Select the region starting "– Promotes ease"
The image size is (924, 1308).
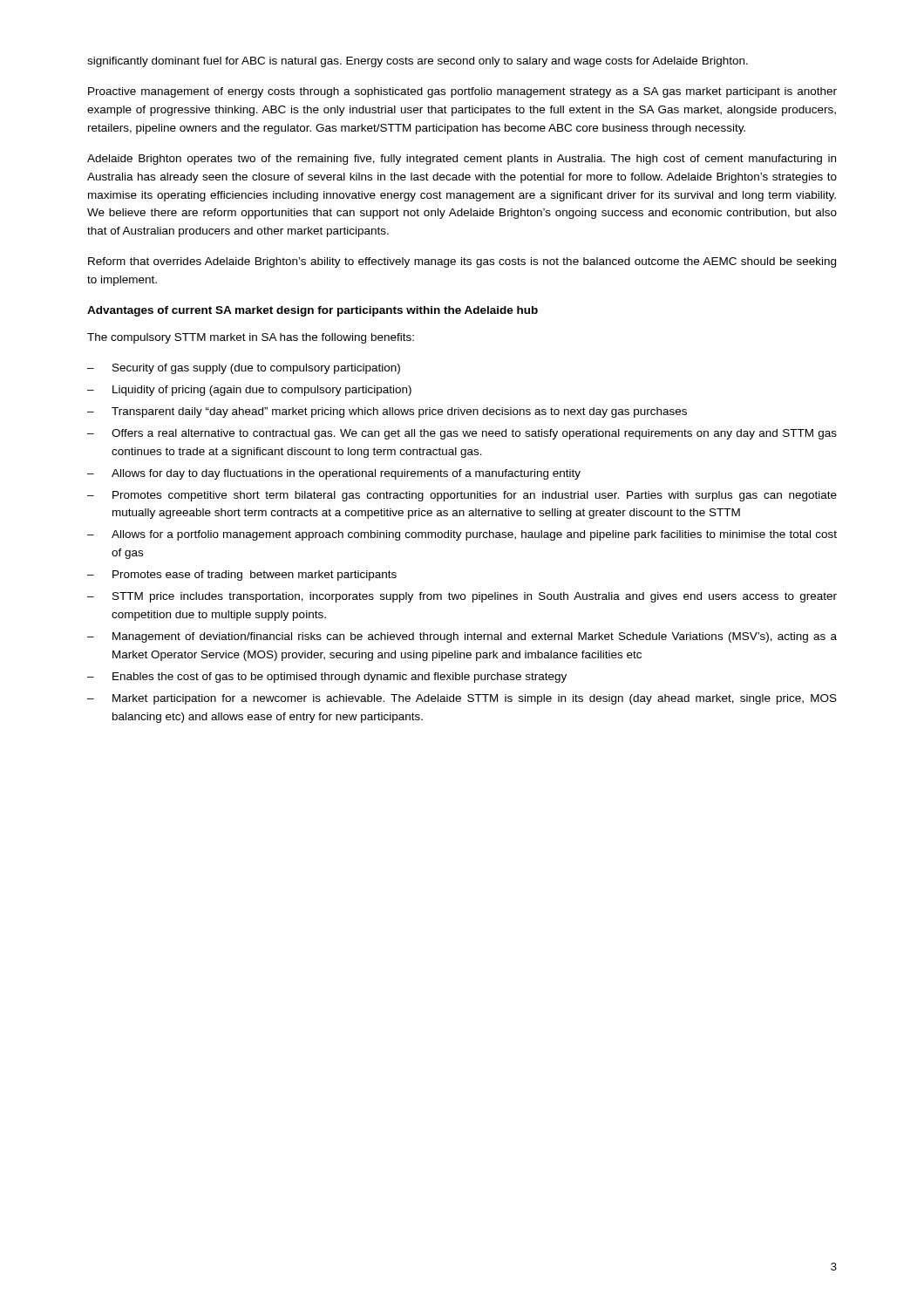242,576
